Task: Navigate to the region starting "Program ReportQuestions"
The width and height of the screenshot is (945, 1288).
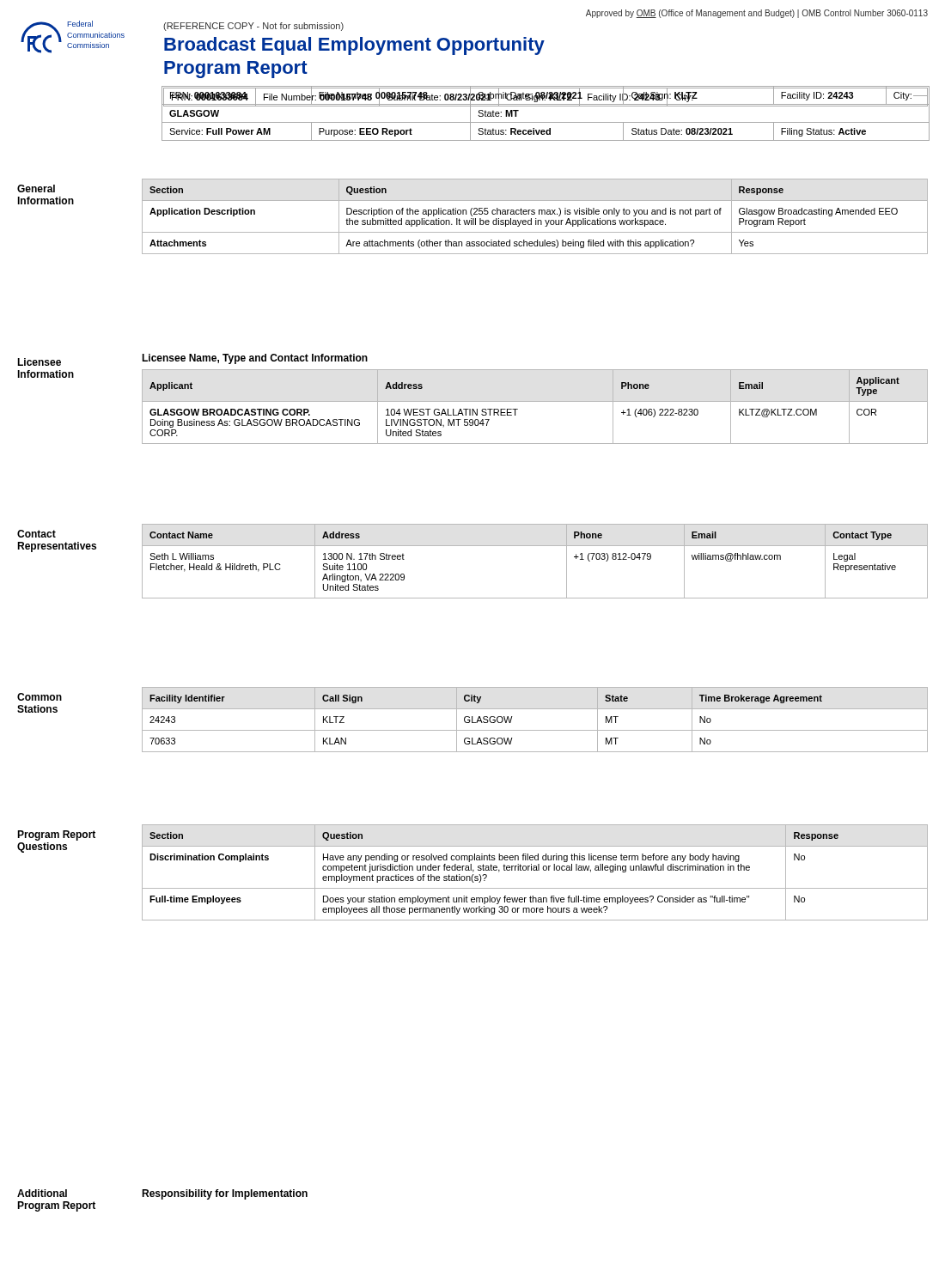Action: pyautogui.click(x=56, y=841)
